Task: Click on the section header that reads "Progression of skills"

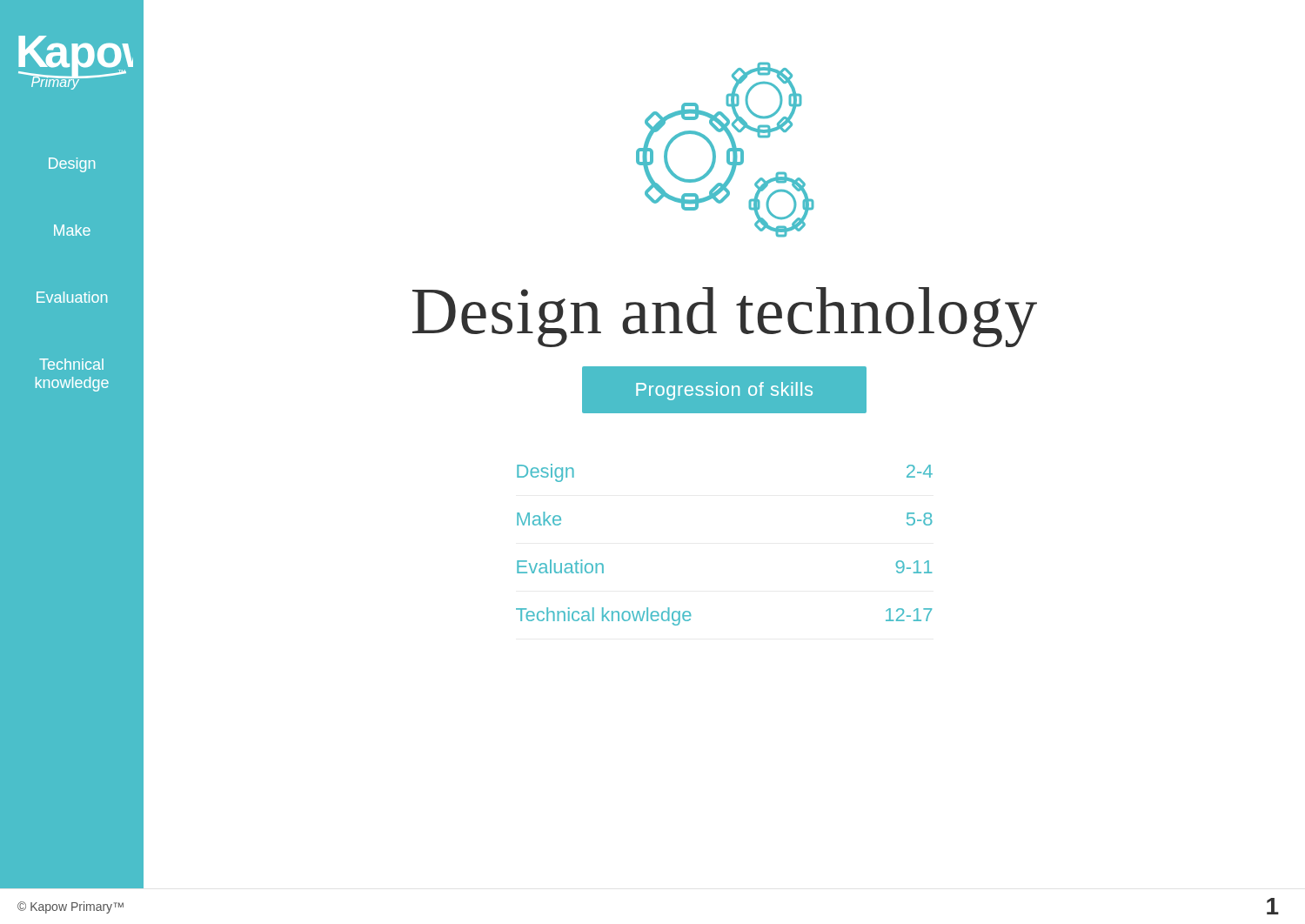Action: [724, 389]
